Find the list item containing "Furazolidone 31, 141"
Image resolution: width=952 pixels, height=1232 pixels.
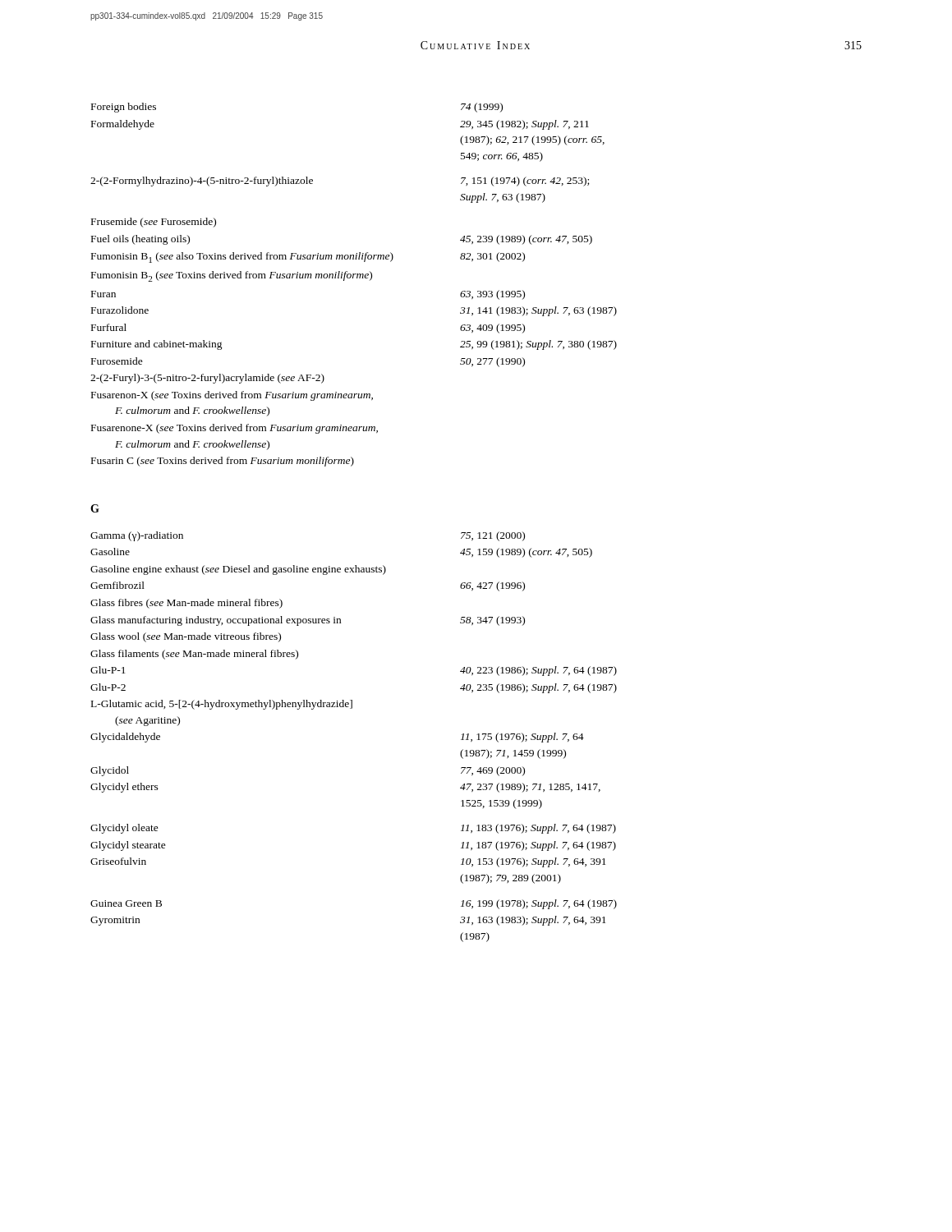click(476, 310)
